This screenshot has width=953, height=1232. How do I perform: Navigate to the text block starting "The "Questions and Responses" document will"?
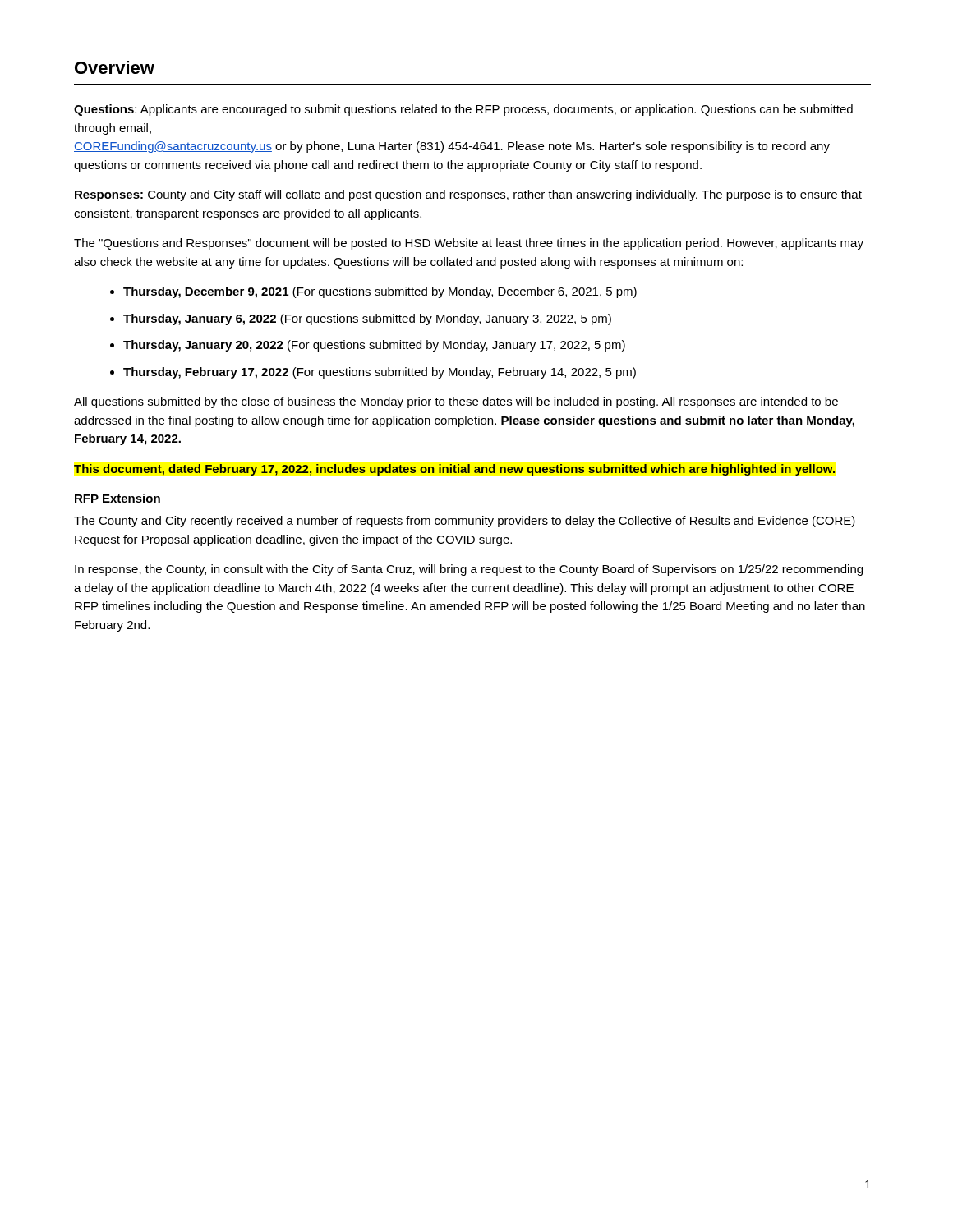coord(469,252)
